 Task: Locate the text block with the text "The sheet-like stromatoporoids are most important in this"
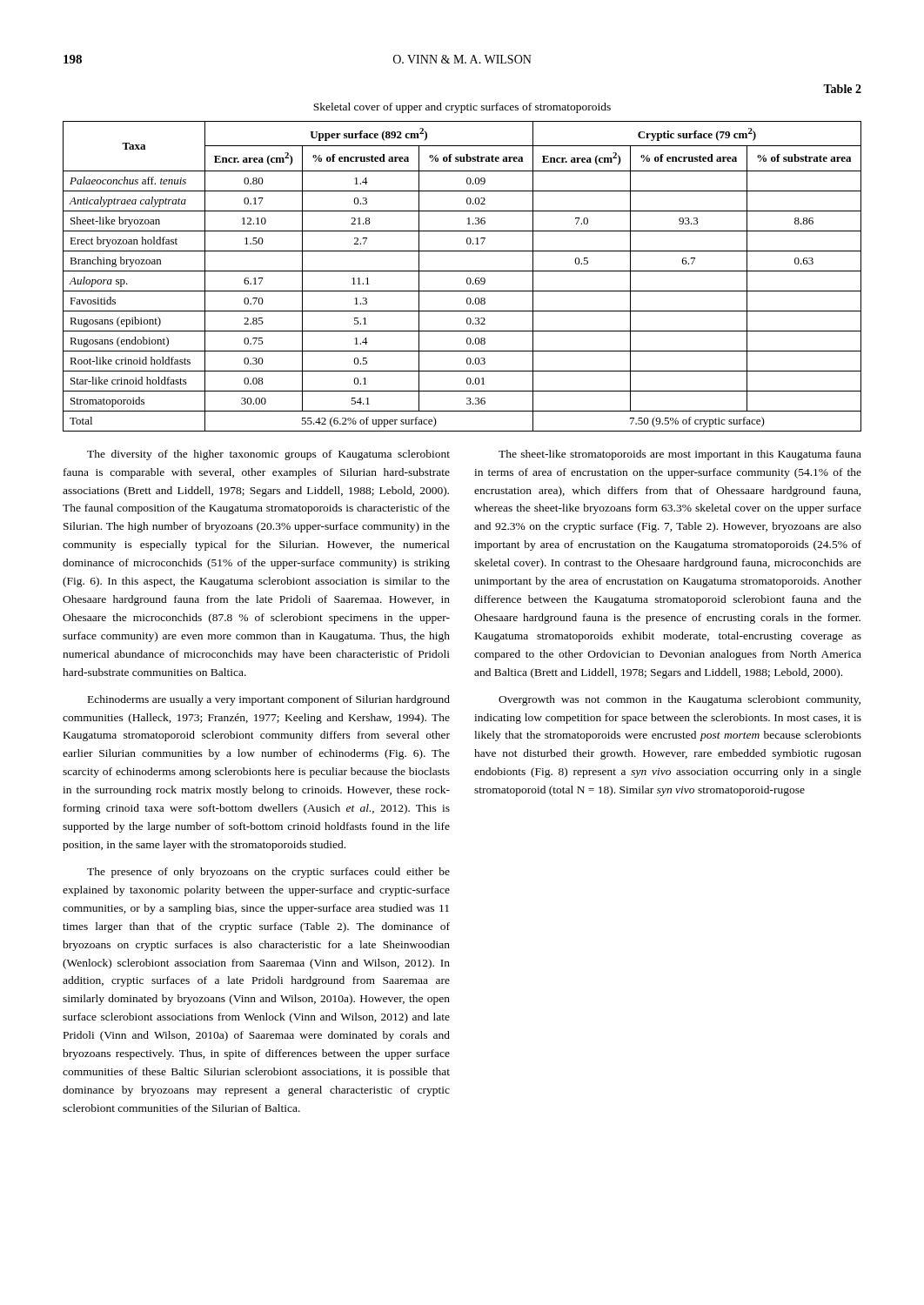pos(668,622)
